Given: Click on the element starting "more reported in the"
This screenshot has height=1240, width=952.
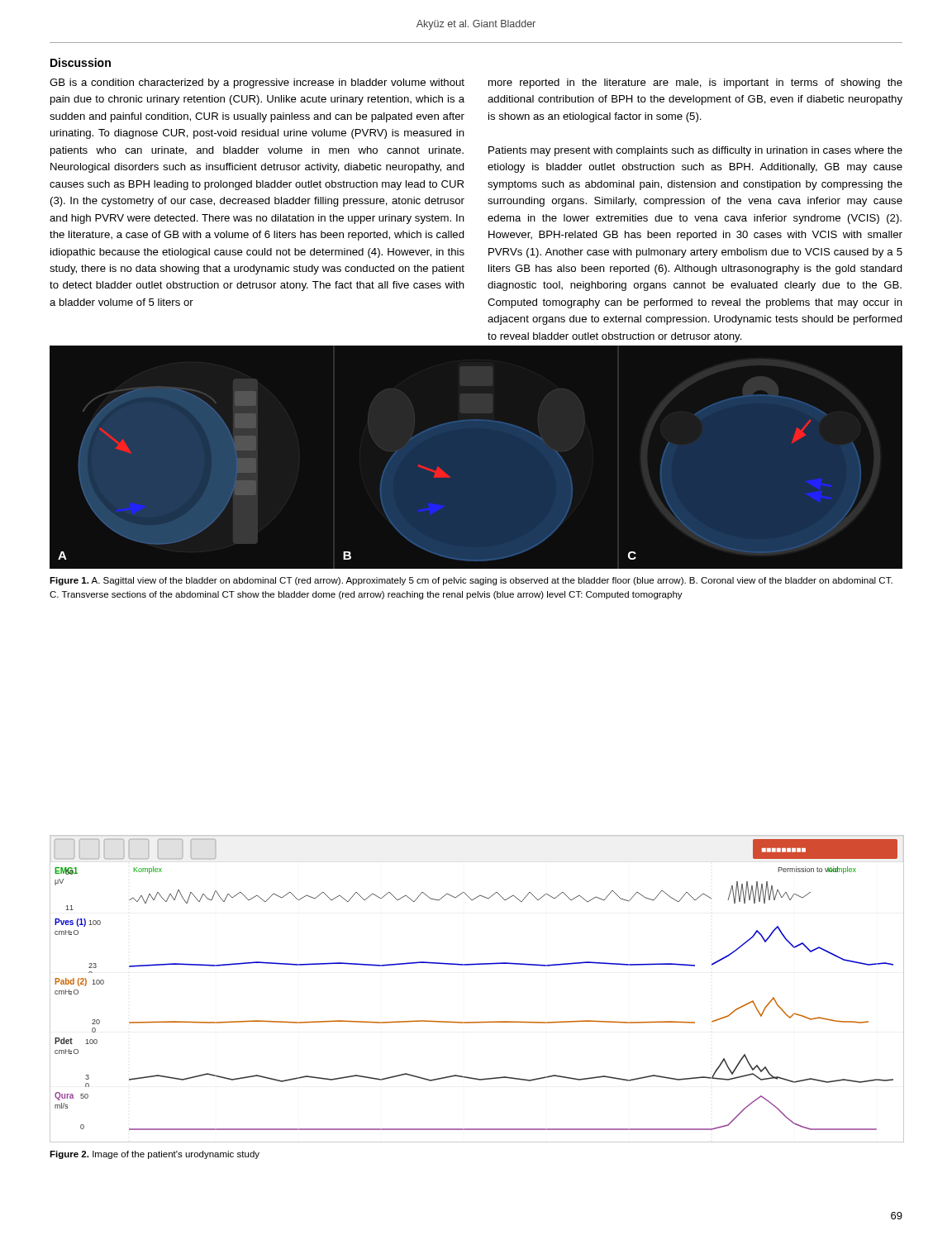Looking at the screenshot, I should pos(695,209).
